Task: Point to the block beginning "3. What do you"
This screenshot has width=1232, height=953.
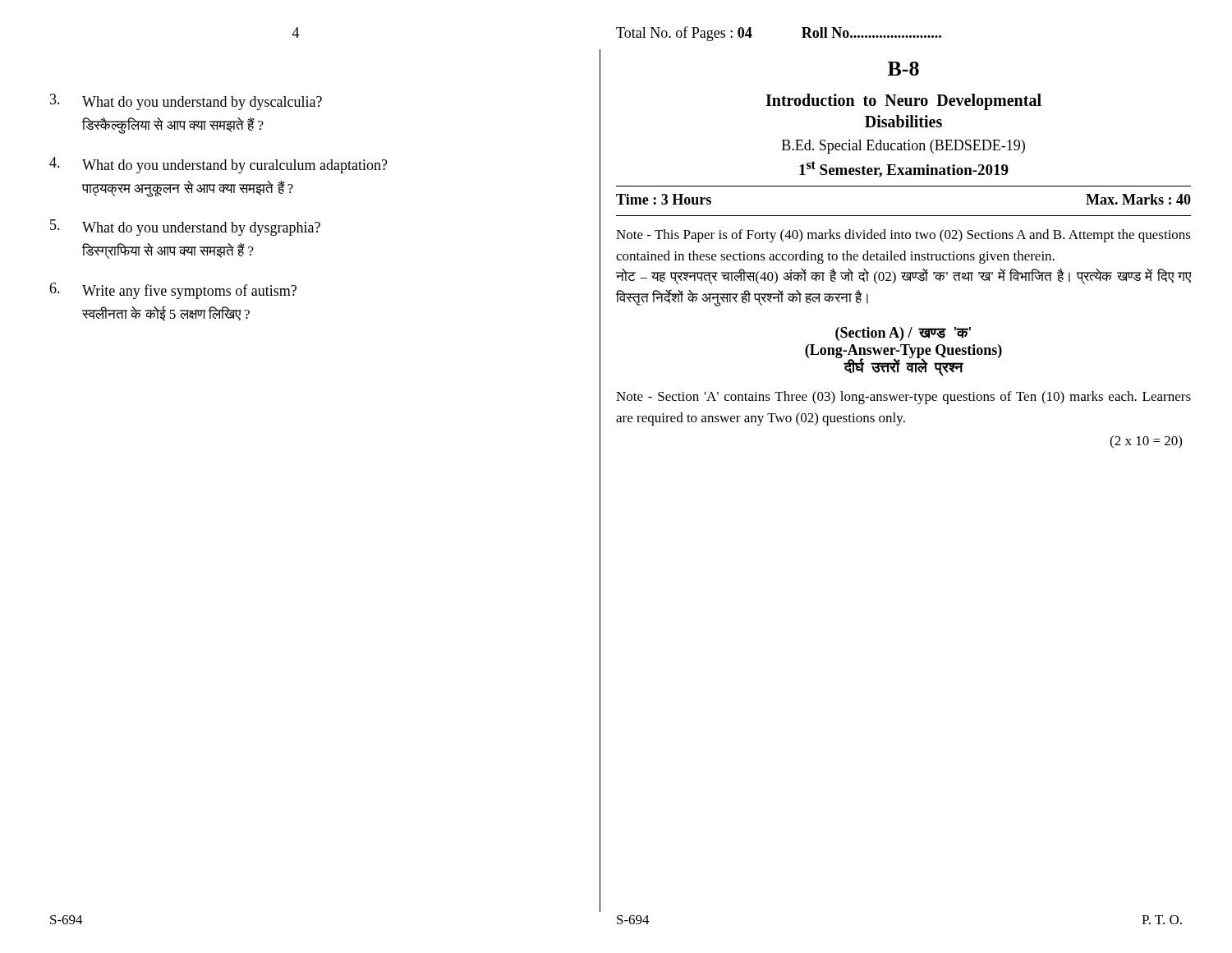Action: [186, 114]
